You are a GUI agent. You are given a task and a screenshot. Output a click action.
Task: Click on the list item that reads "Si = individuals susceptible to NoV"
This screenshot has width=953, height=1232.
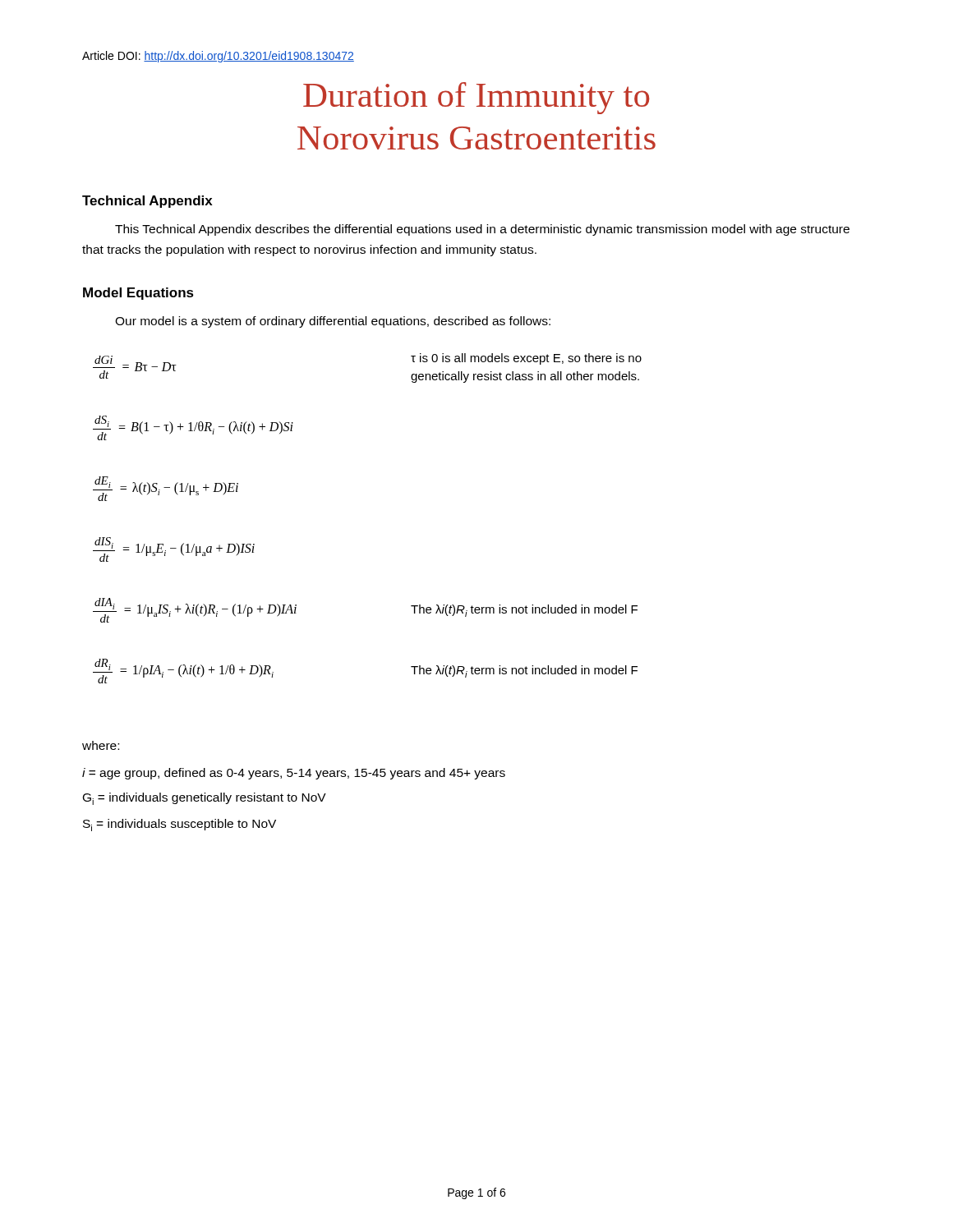(179, 824)
